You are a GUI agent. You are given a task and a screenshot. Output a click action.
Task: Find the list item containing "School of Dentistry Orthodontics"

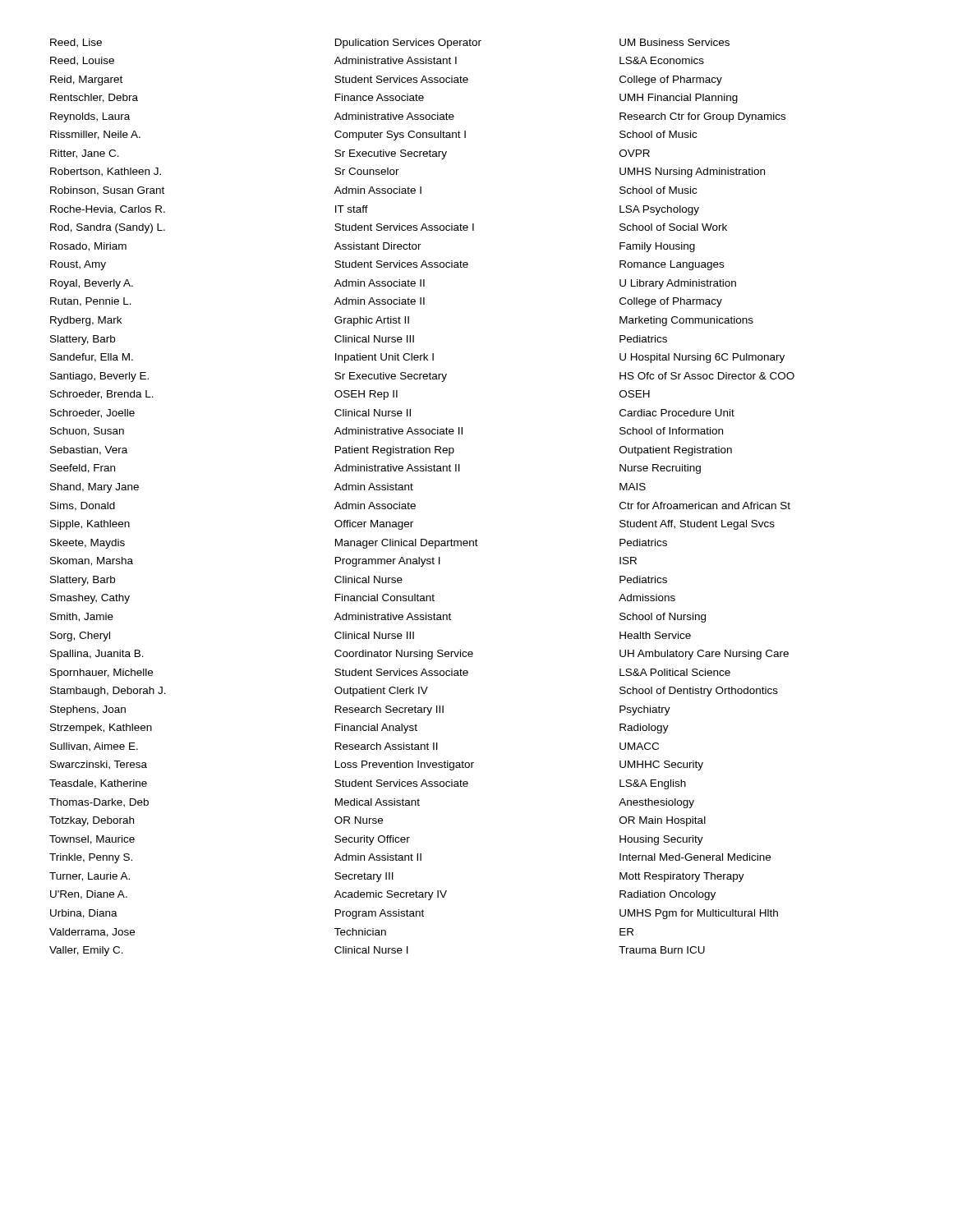point(757,691)
